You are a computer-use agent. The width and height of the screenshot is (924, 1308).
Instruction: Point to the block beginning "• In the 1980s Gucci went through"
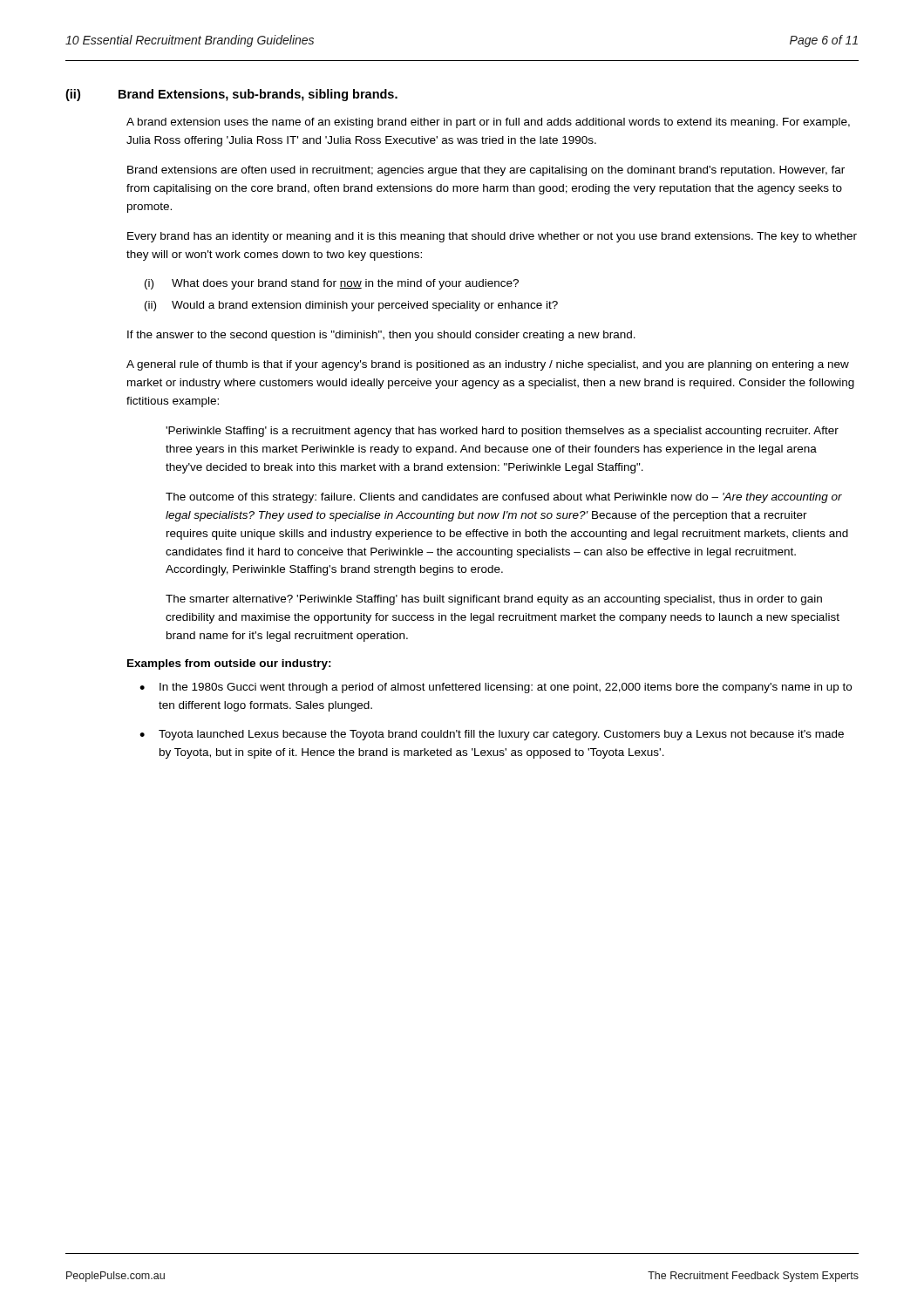tap(499, 697)
